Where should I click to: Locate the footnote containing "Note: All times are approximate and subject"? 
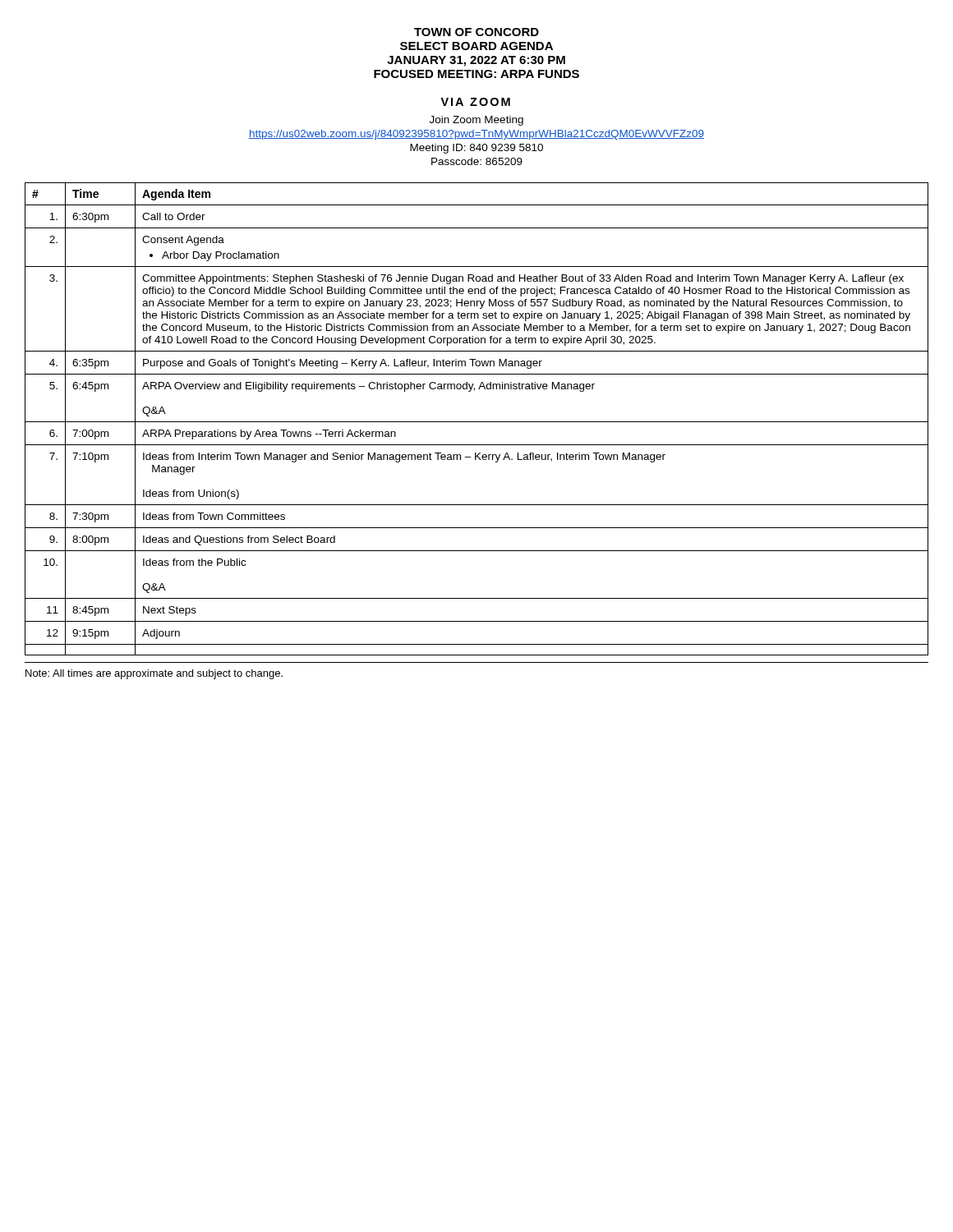click(154, 673)
